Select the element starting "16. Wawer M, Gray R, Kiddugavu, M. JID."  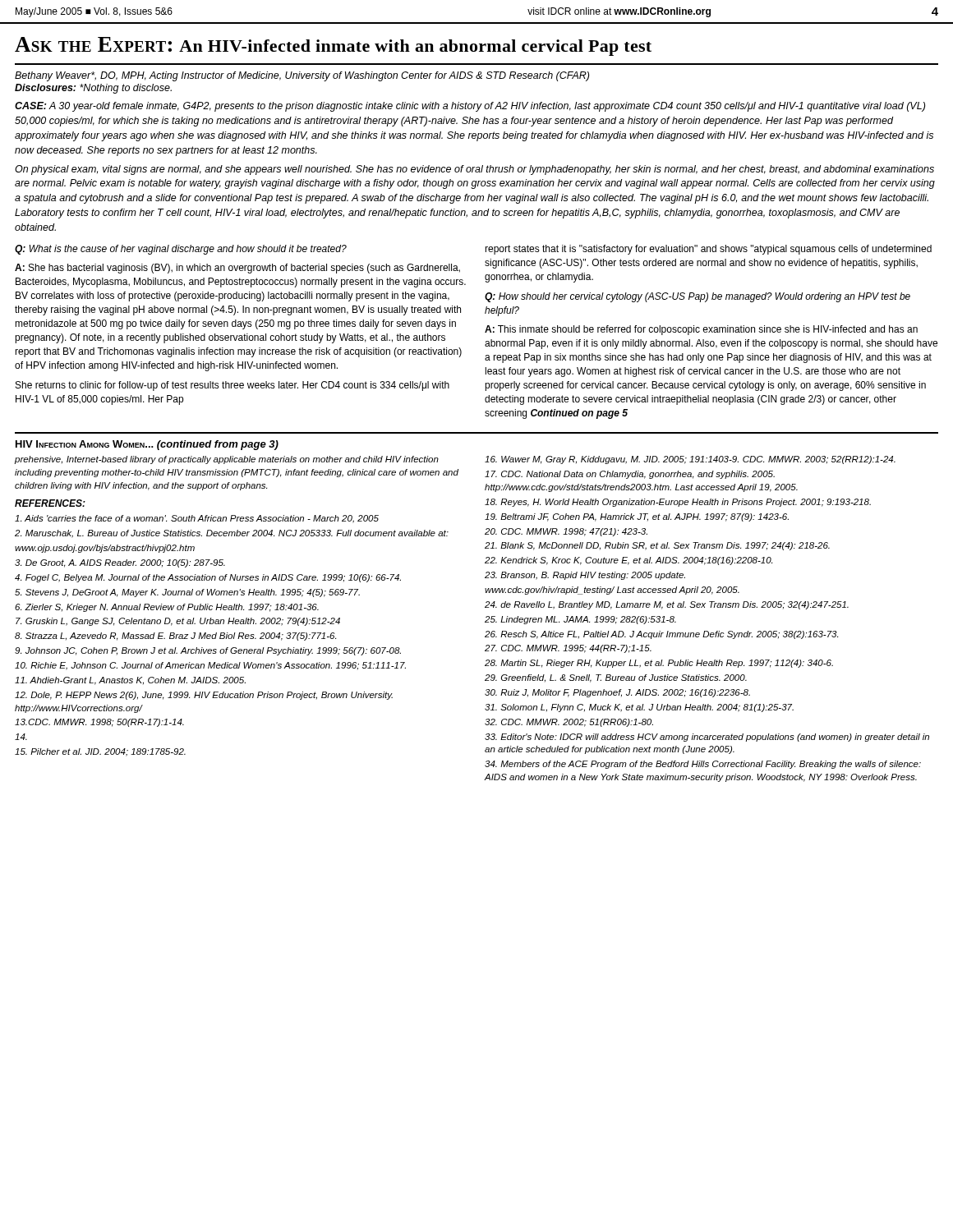click(x=690, y=459)
